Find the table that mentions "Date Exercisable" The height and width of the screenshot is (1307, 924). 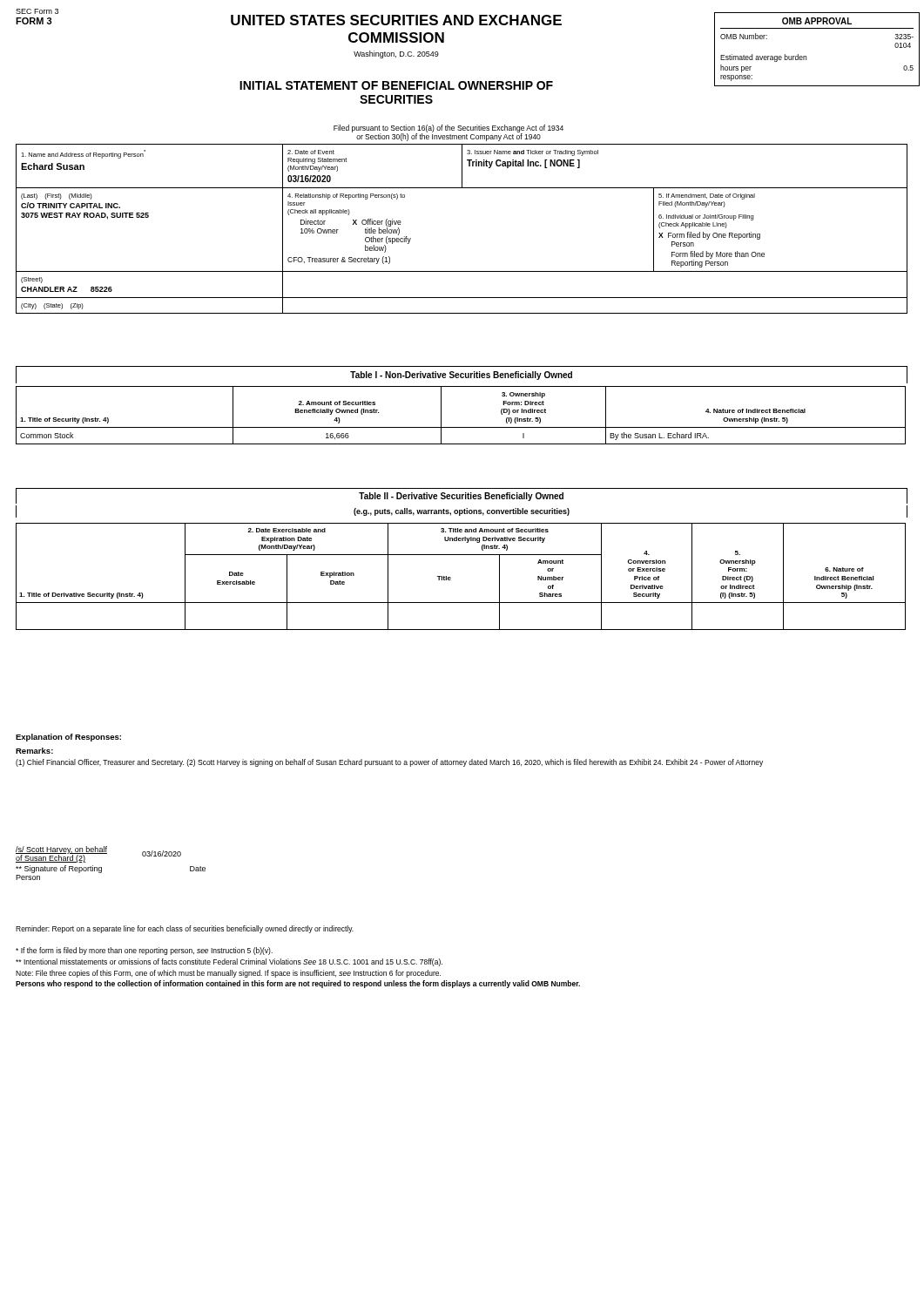(461, 576)
